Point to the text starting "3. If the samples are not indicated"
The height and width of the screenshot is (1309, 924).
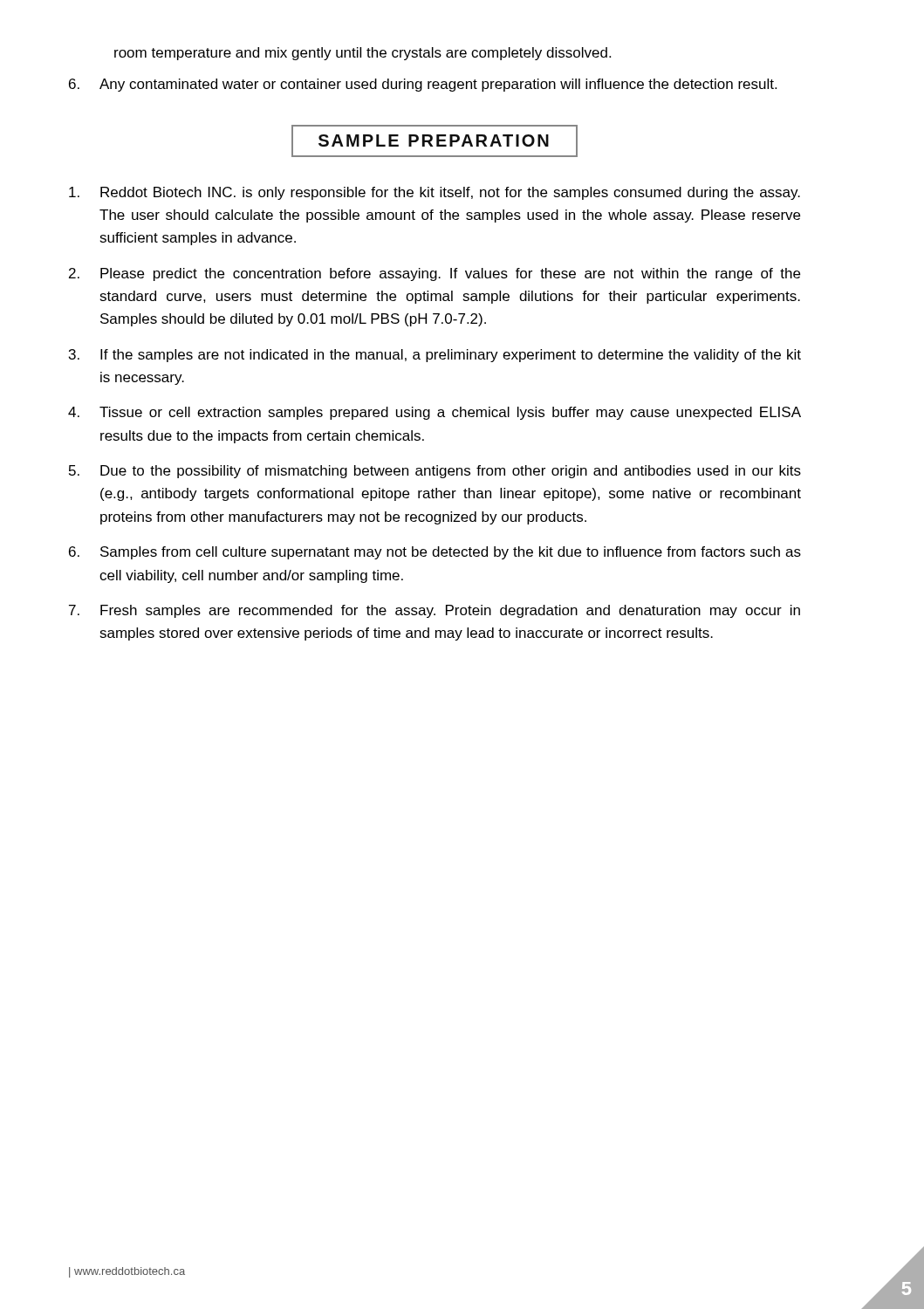pyautogui.click(x=435, y=367)
